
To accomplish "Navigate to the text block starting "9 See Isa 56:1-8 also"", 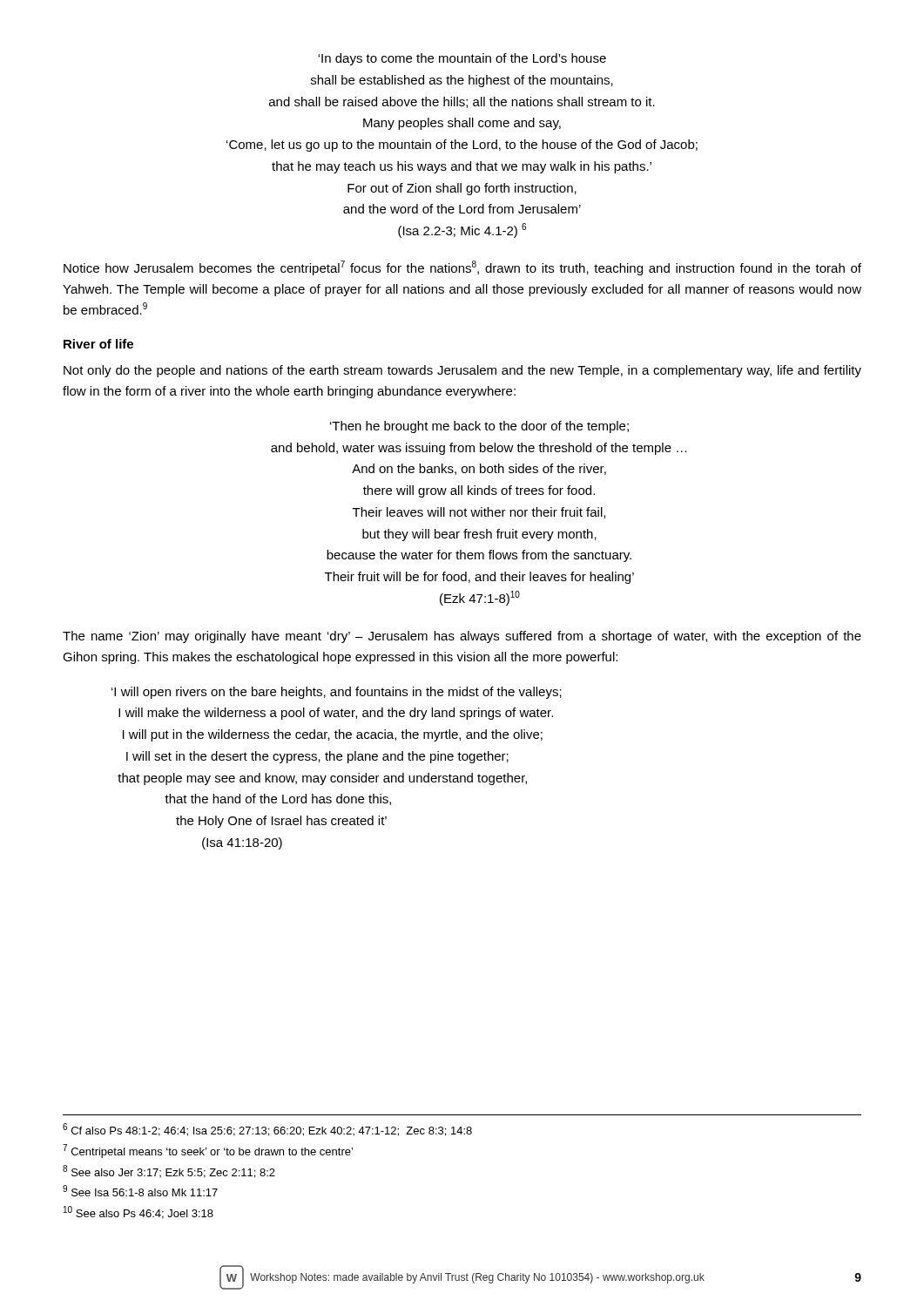I will [140, 1192].
